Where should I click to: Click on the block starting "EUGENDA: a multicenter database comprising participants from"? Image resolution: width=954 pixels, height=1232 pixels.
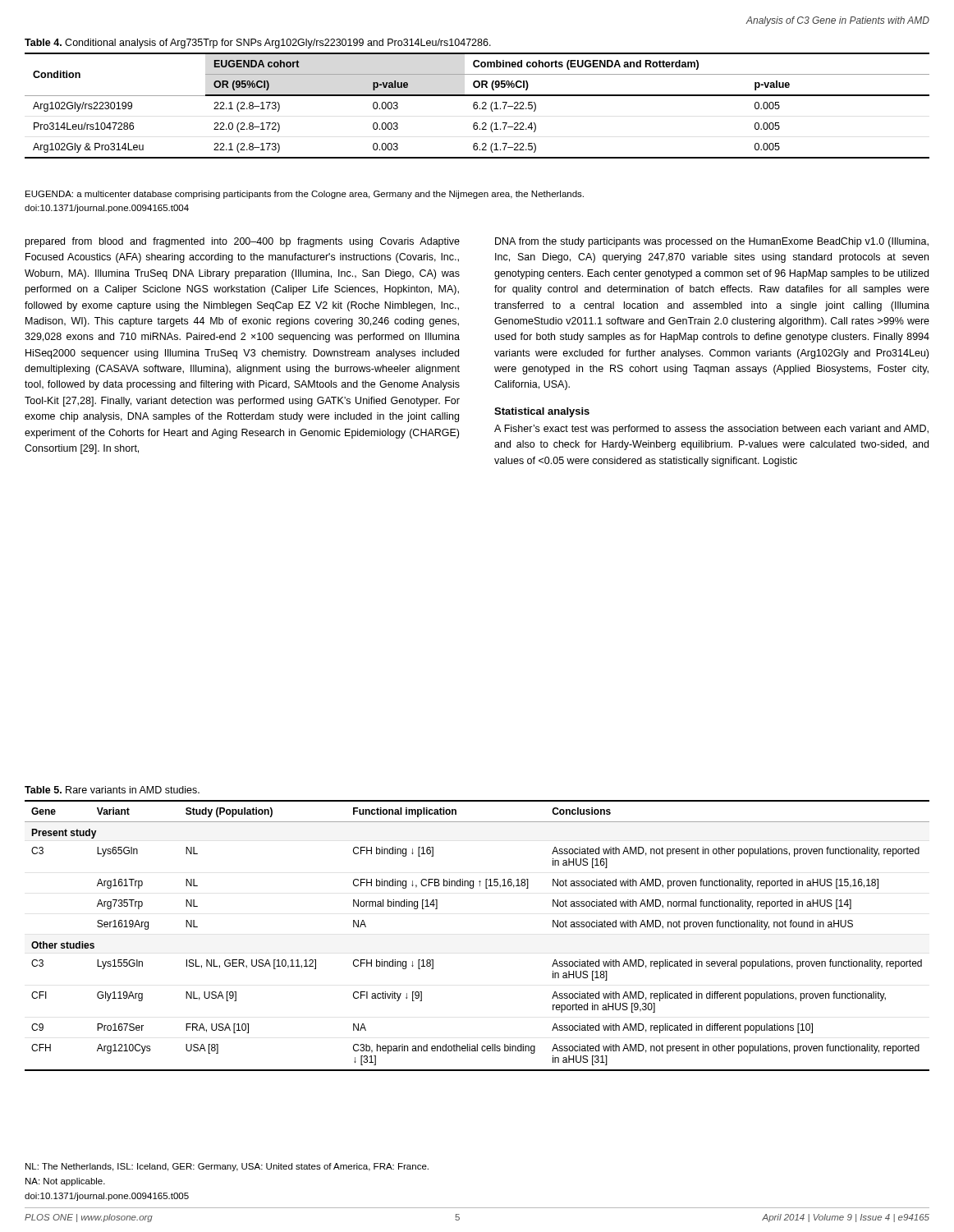tap(305, 201)
